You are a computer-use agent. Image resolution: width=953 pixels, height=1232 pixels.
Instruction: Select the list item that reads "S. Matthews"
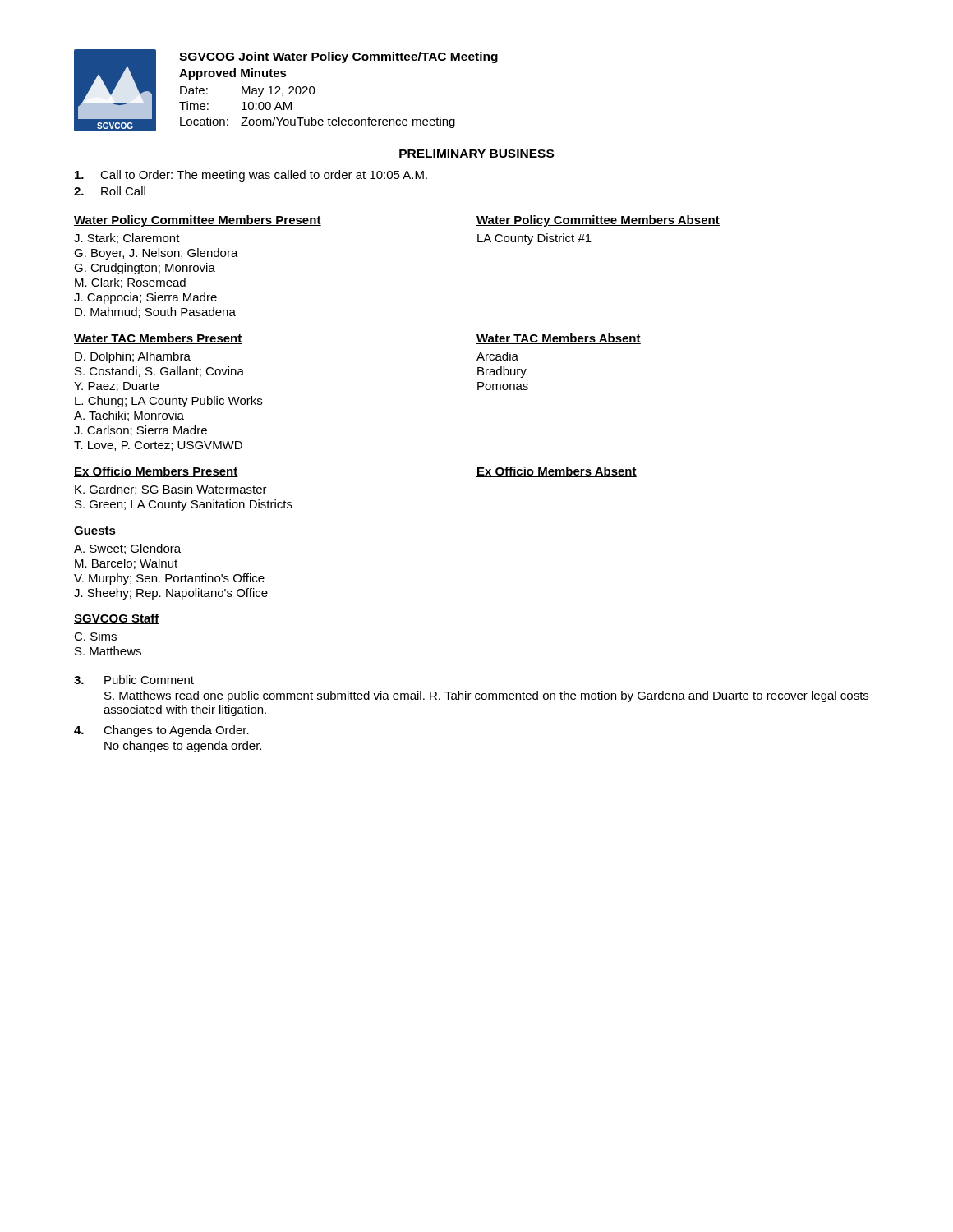108,651
